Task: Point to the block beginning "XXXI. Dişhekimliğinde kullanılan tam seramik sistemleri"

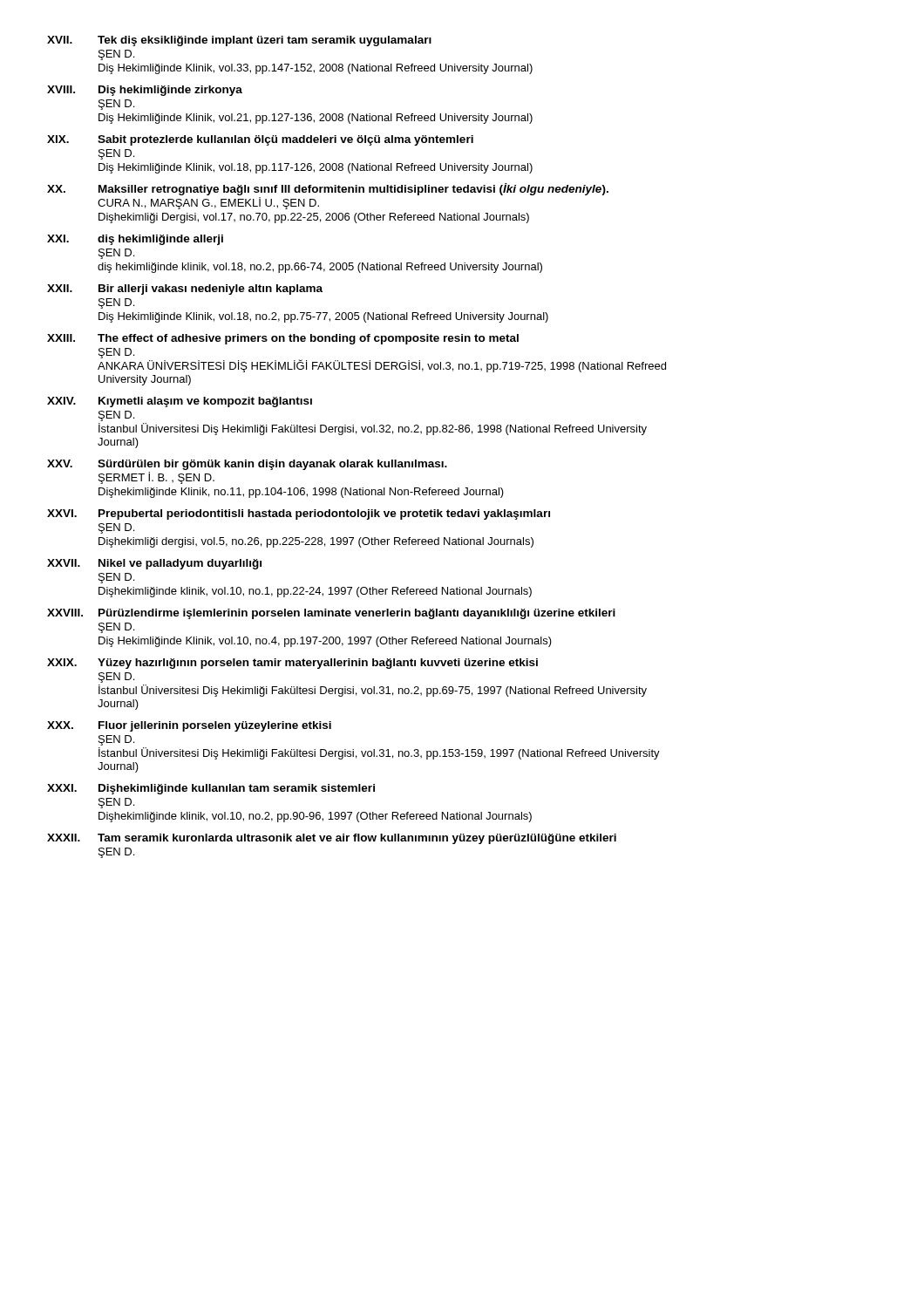Action: coord(462,802)
